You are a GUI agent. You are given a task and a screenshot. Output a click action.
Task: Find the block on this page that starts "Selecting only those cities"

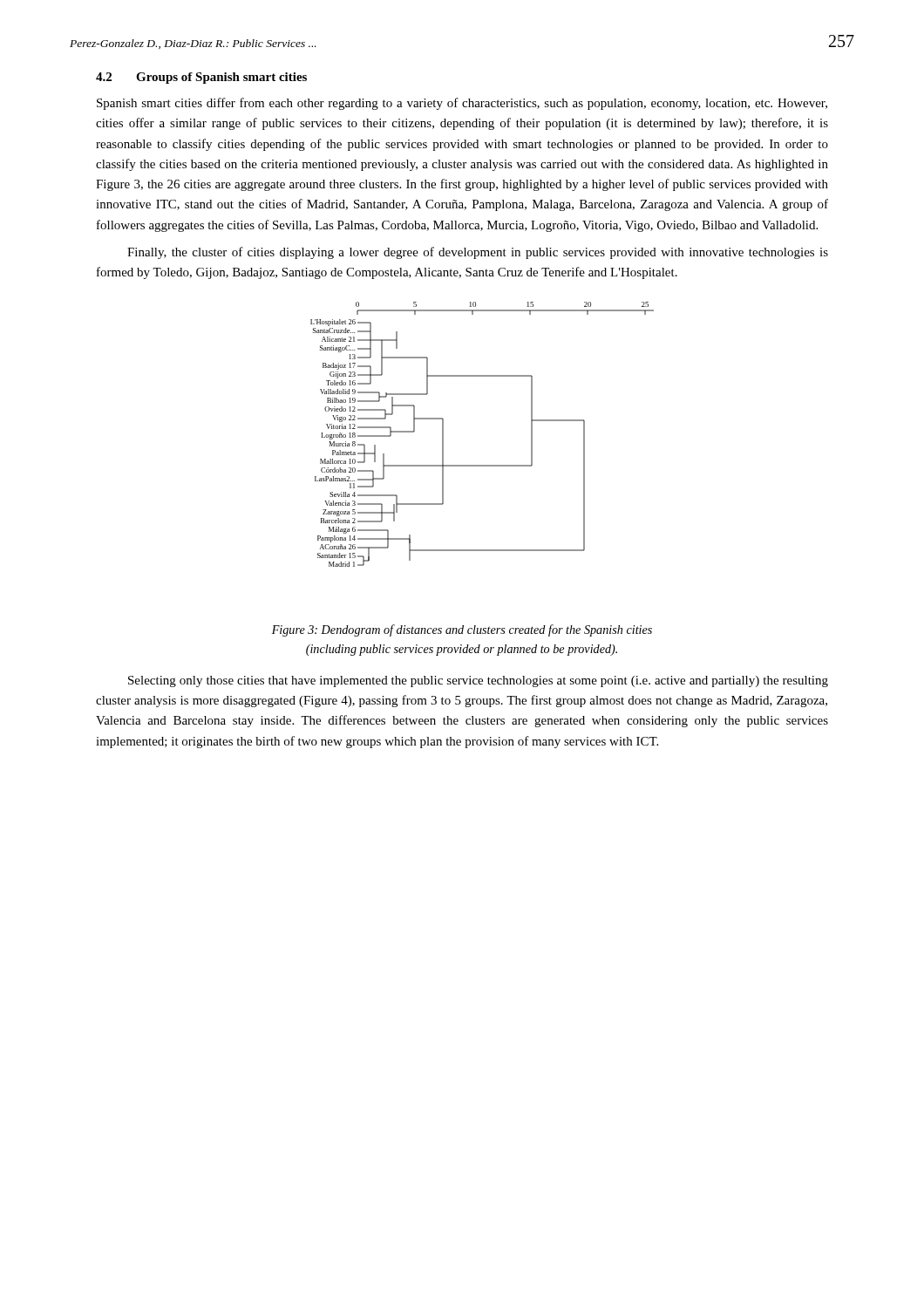tap(462, 710)
